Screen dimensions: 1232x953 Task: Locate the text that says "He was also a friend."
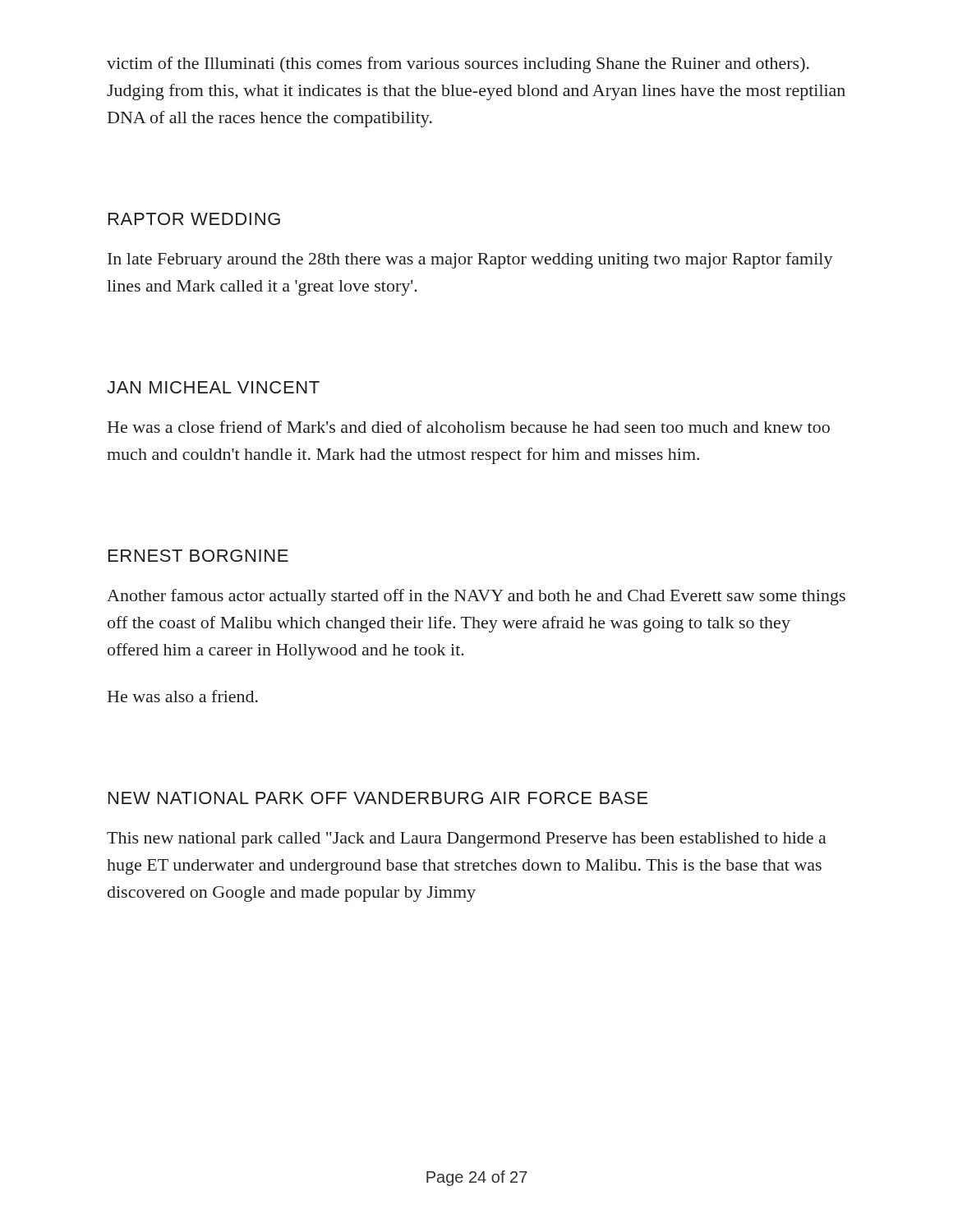183,696
